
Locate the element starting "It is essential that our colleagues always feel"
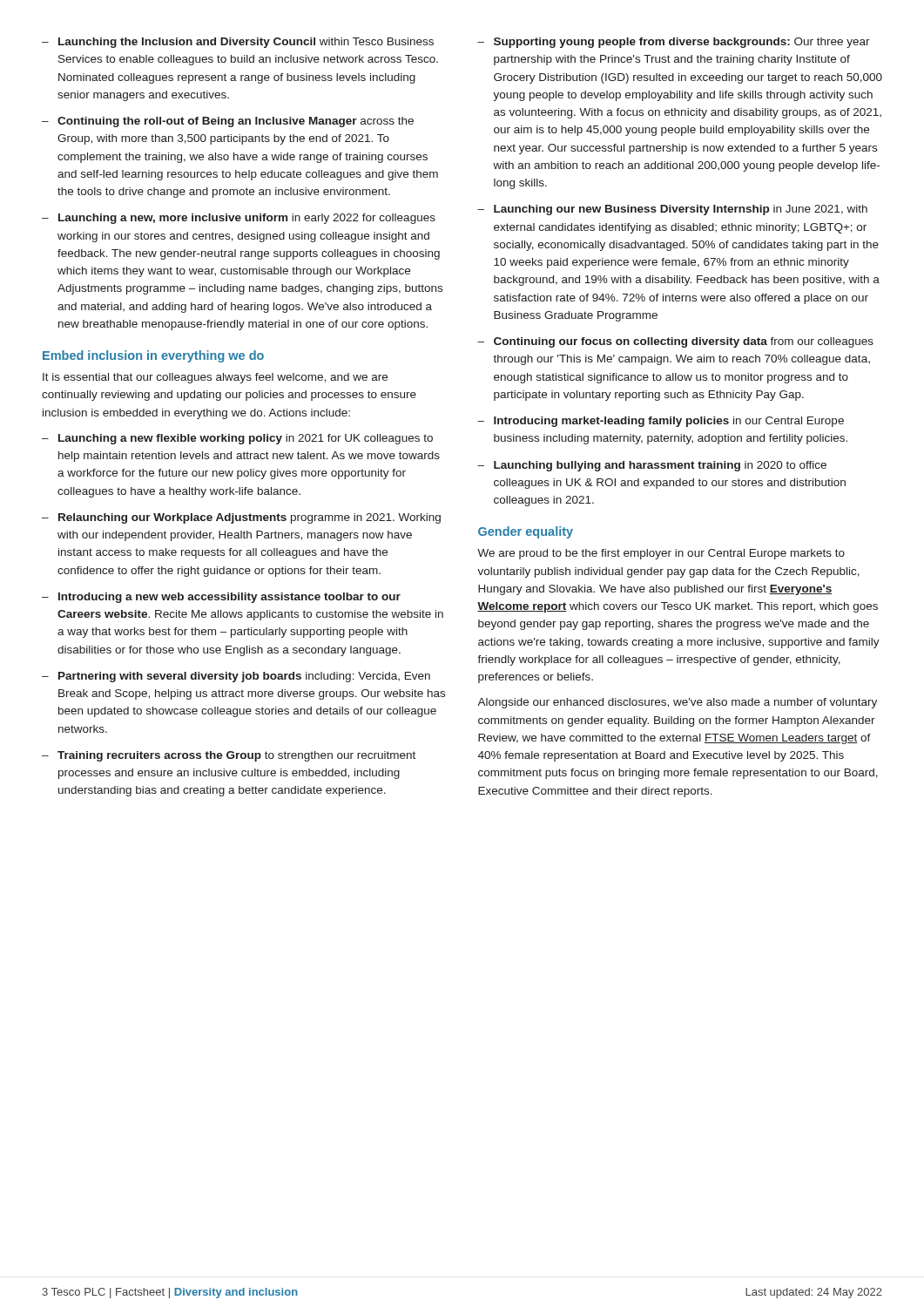(229, 394)
